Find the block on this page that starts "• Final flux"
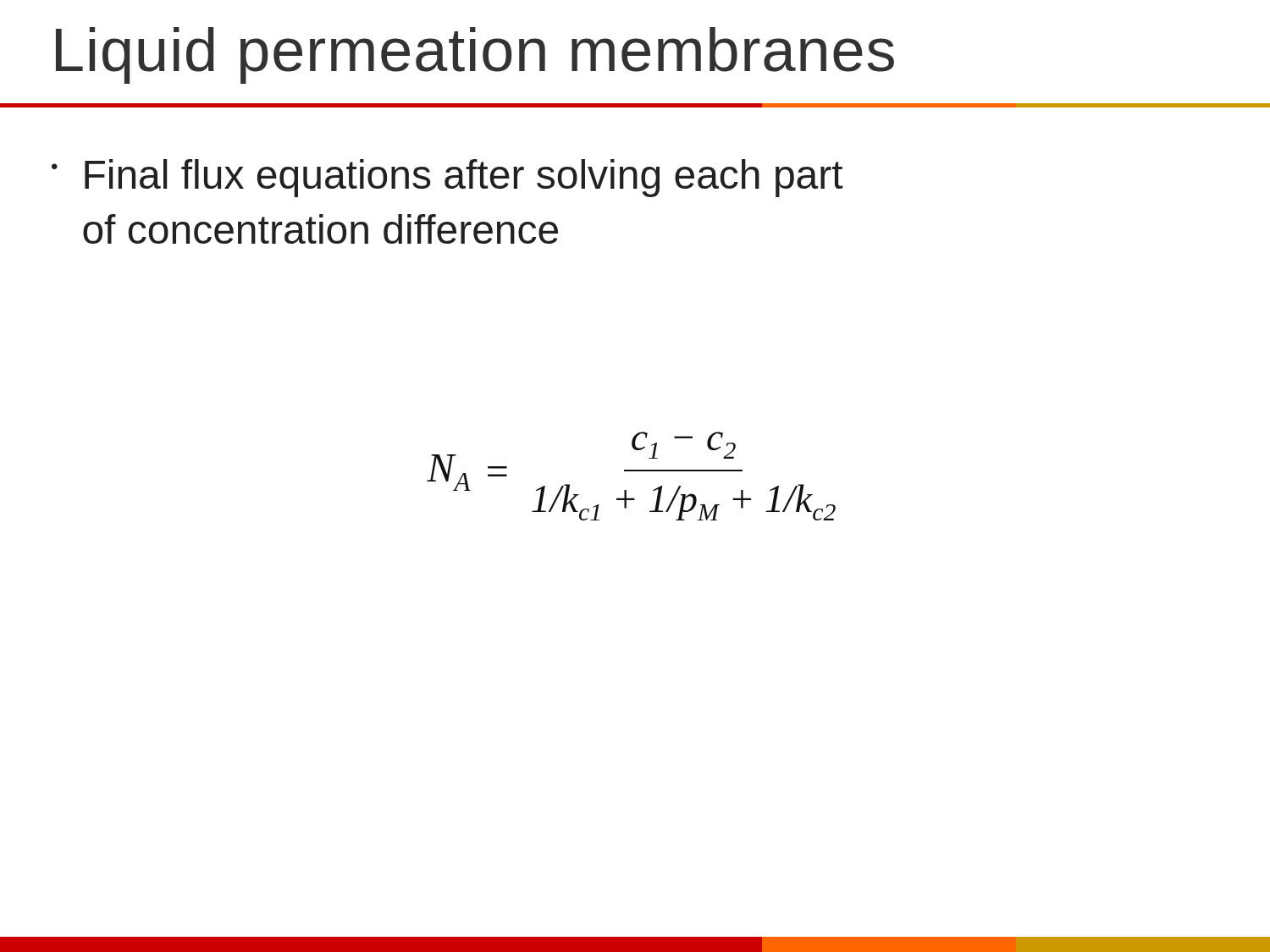The image size is (1270, 952). click(635, 203)
